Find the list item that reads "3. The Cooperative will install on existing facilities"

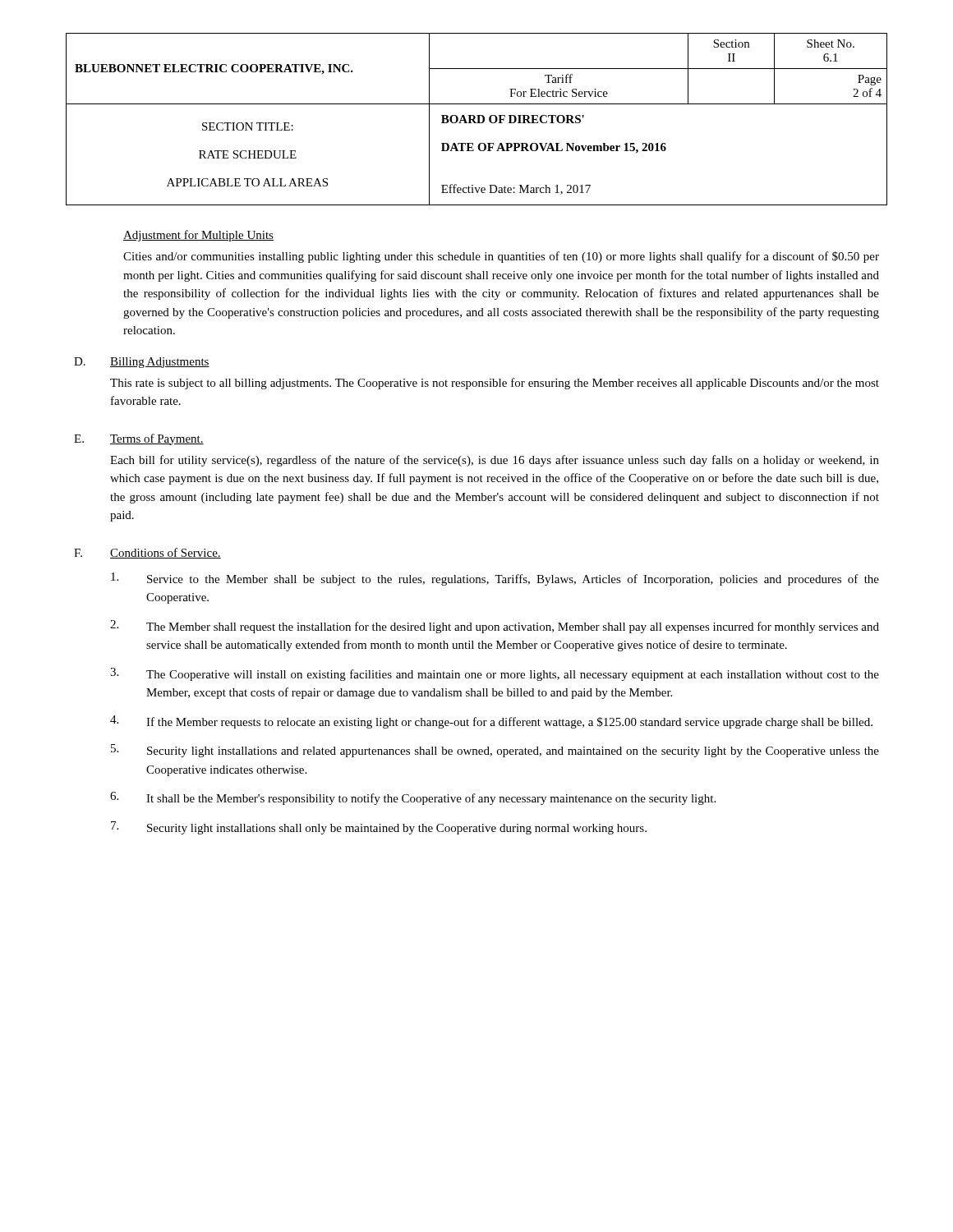495,683
